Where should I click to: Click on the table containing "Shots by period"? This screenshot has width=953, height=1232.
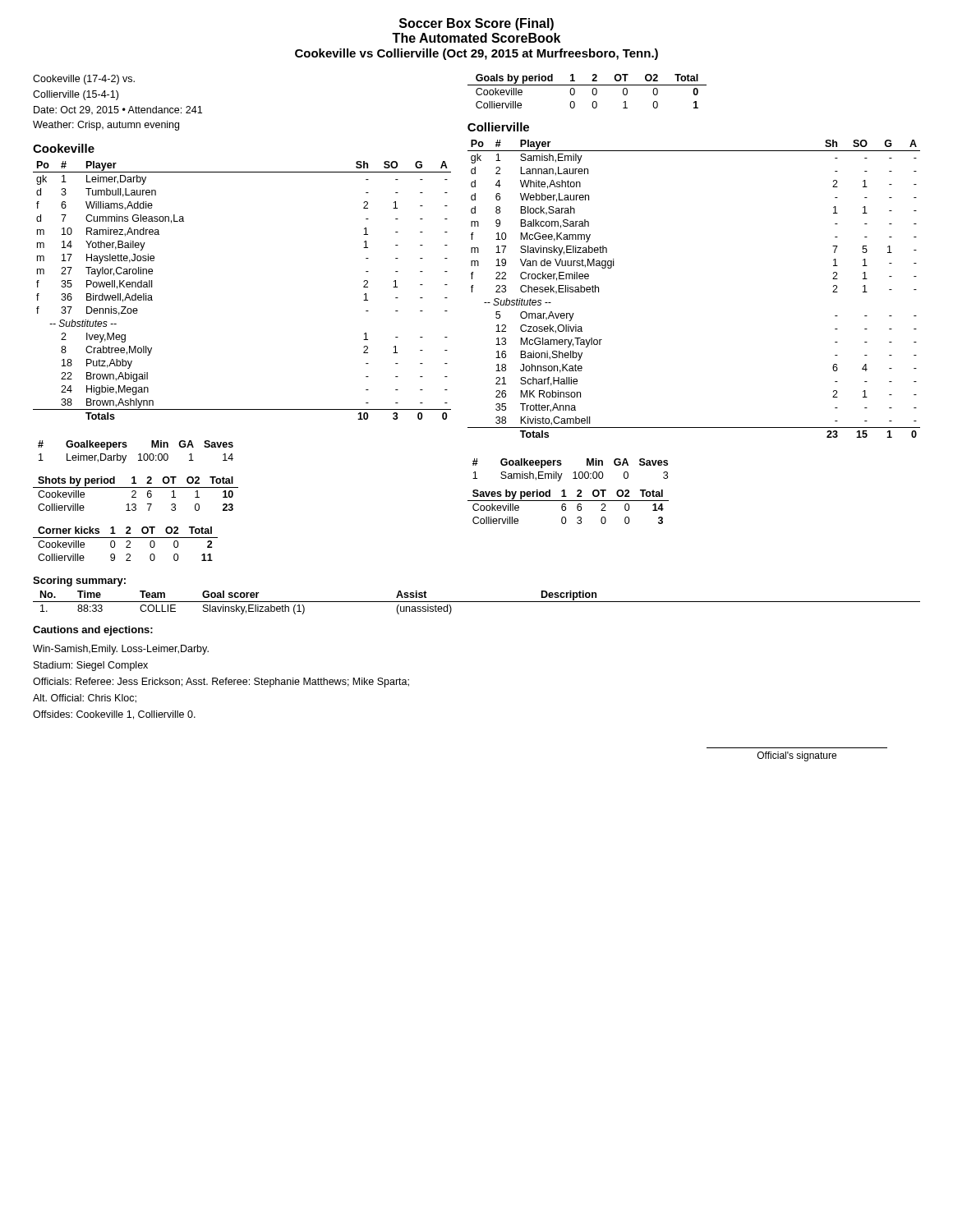pos(242,494)
